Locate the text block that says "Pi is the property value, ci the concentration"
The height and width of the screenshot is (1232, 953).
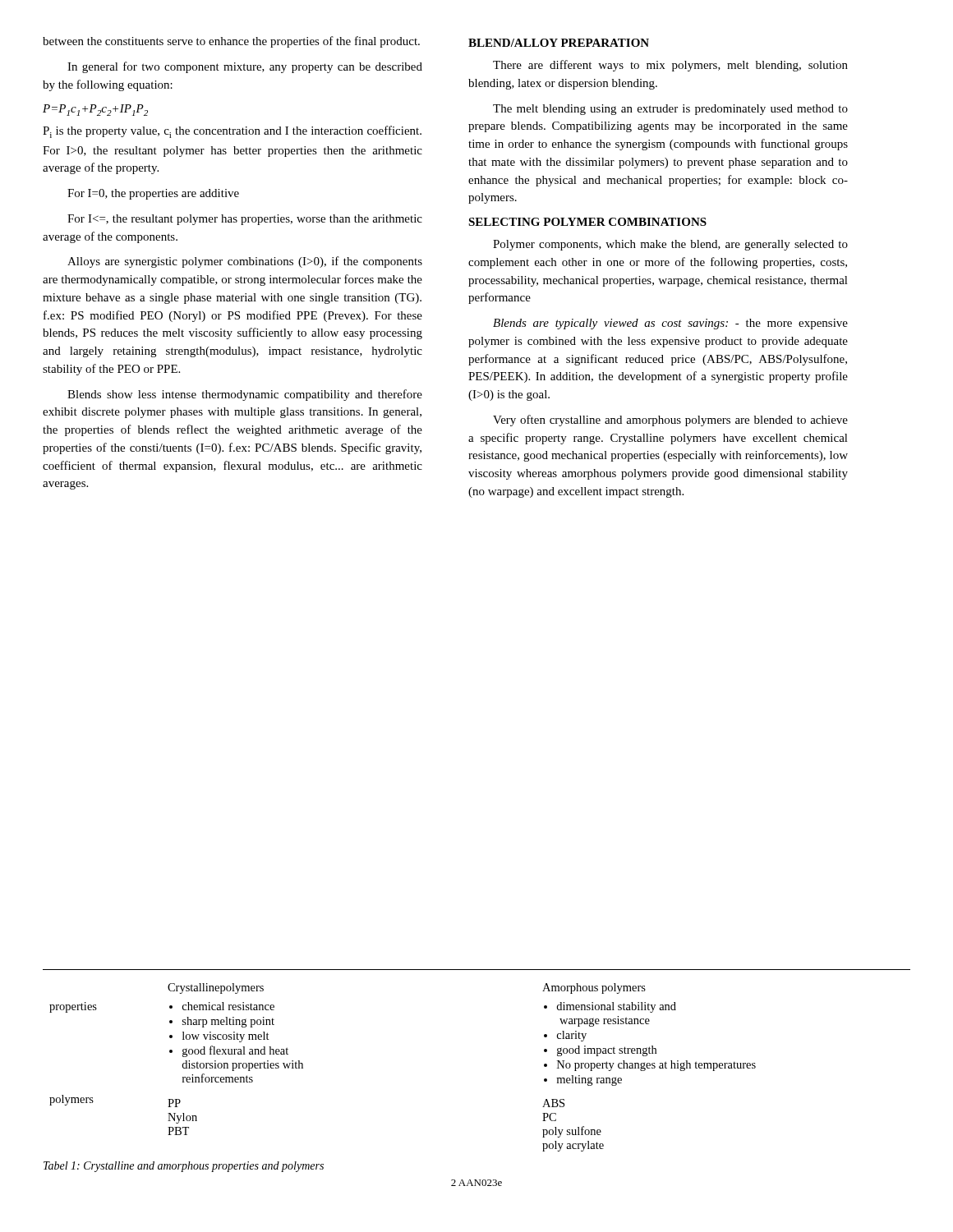[232, 308]
